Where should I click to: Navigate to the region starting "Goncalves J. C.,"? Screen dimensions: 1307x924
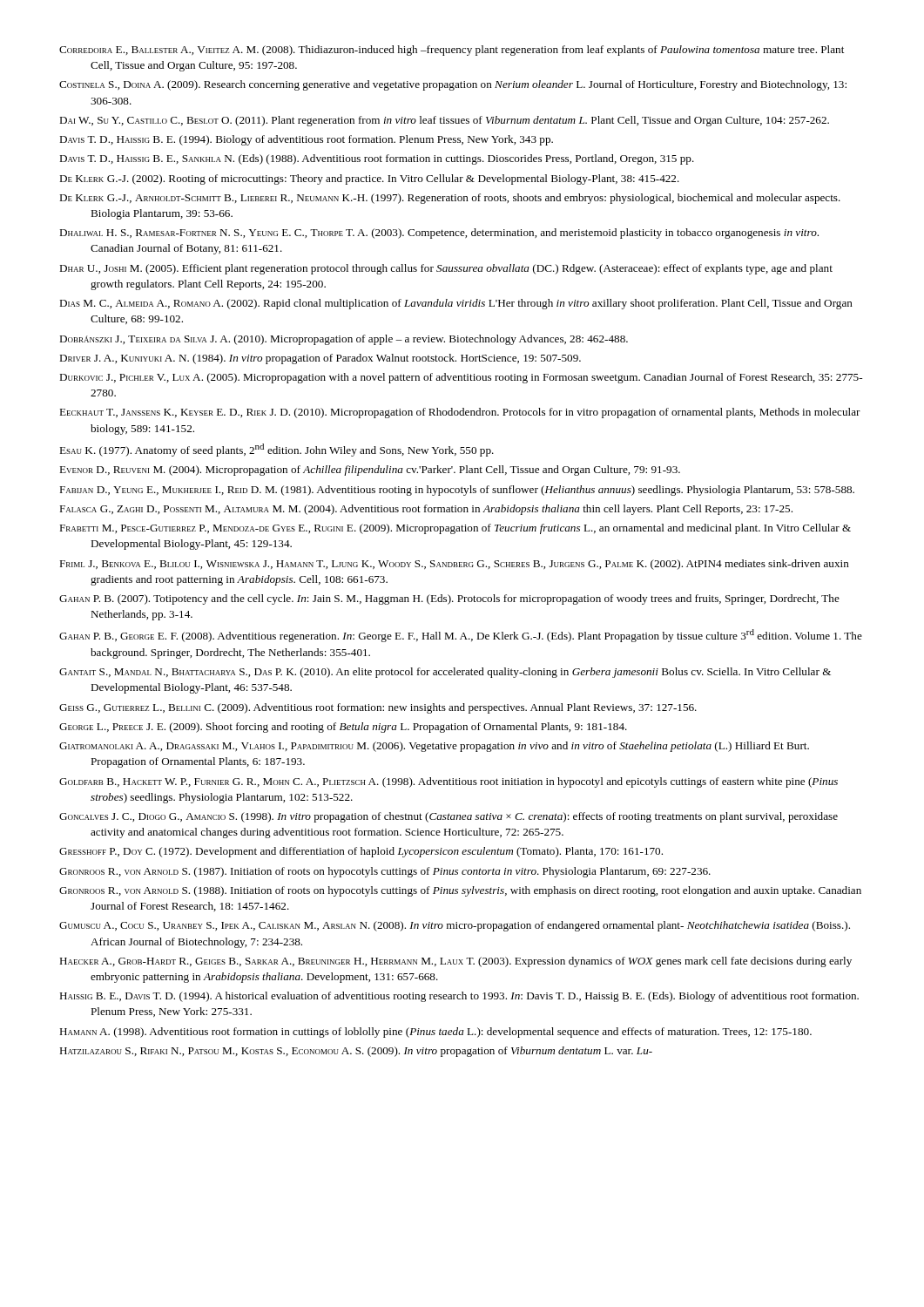449,824
